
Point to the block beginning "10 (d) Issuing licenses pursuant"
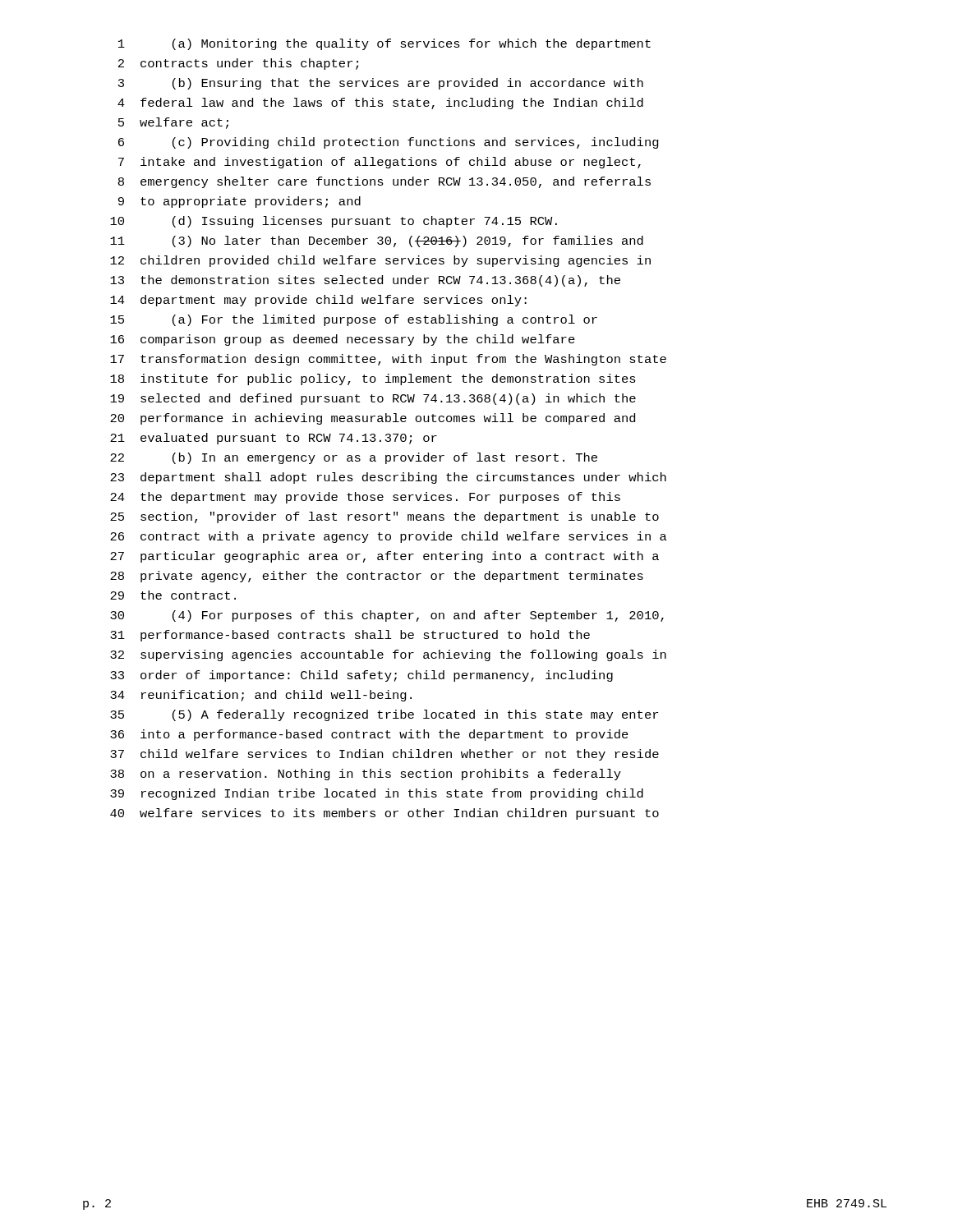(x=485, y=222)
